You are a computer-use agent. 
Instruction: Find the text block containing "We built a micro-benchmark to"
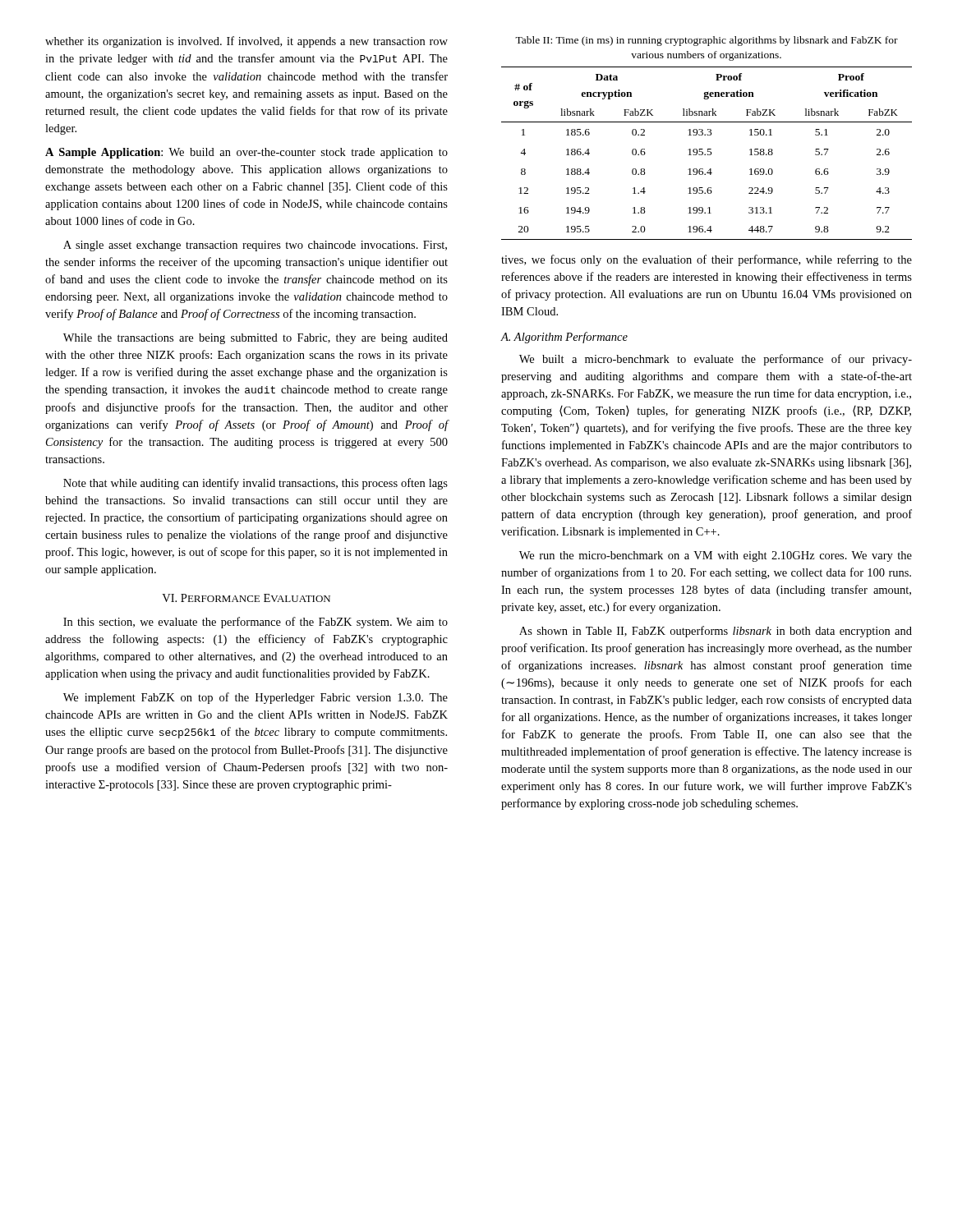pos(707,446)
